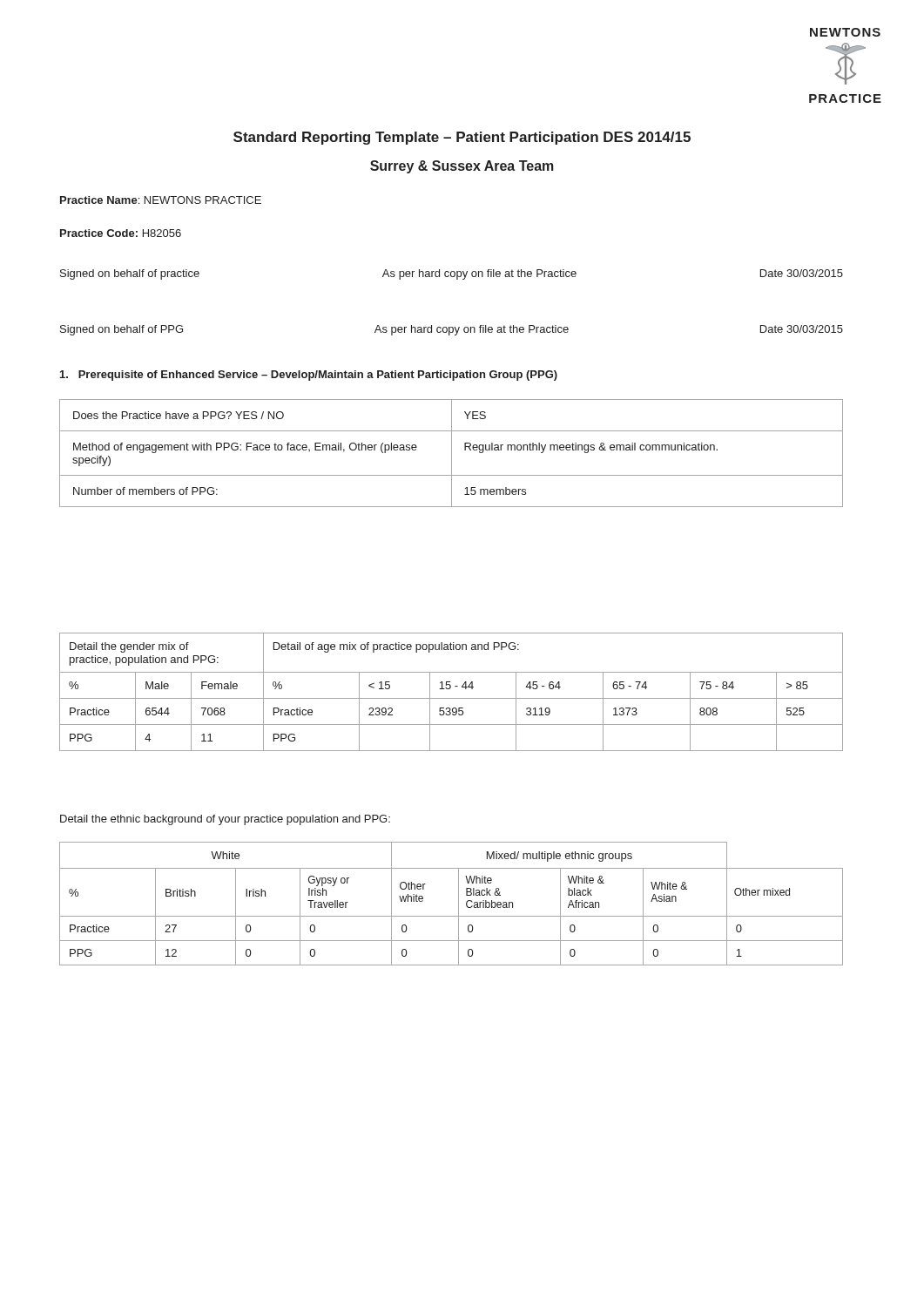Point to the passage starting "Detail the ethnic background of your practice"
This screenshot has height=1307, width=924.
225,819
